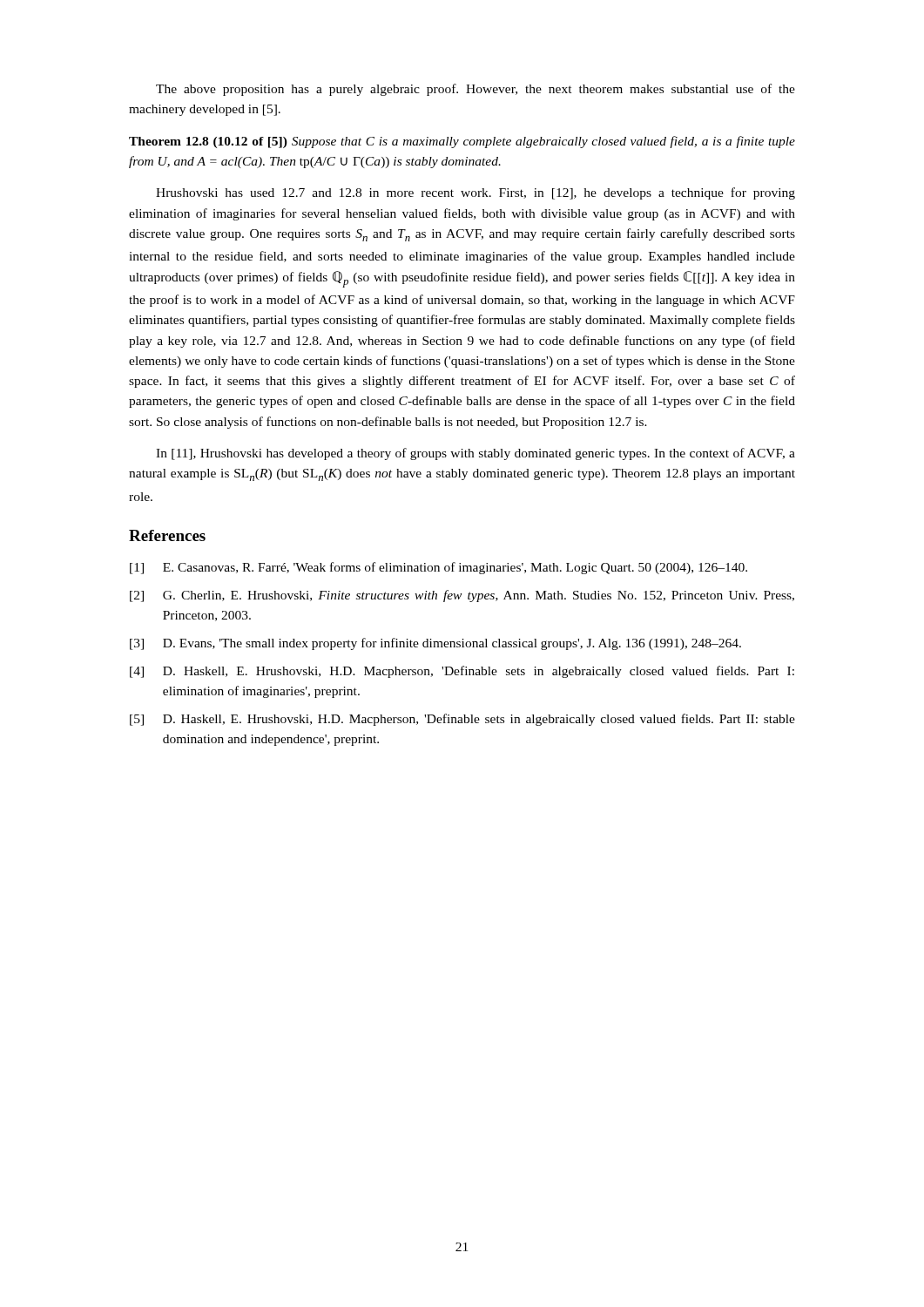
Task: Find the element starting "In [11], Hrushovski has developed a theory of"
Action: (x=462, y=474)
